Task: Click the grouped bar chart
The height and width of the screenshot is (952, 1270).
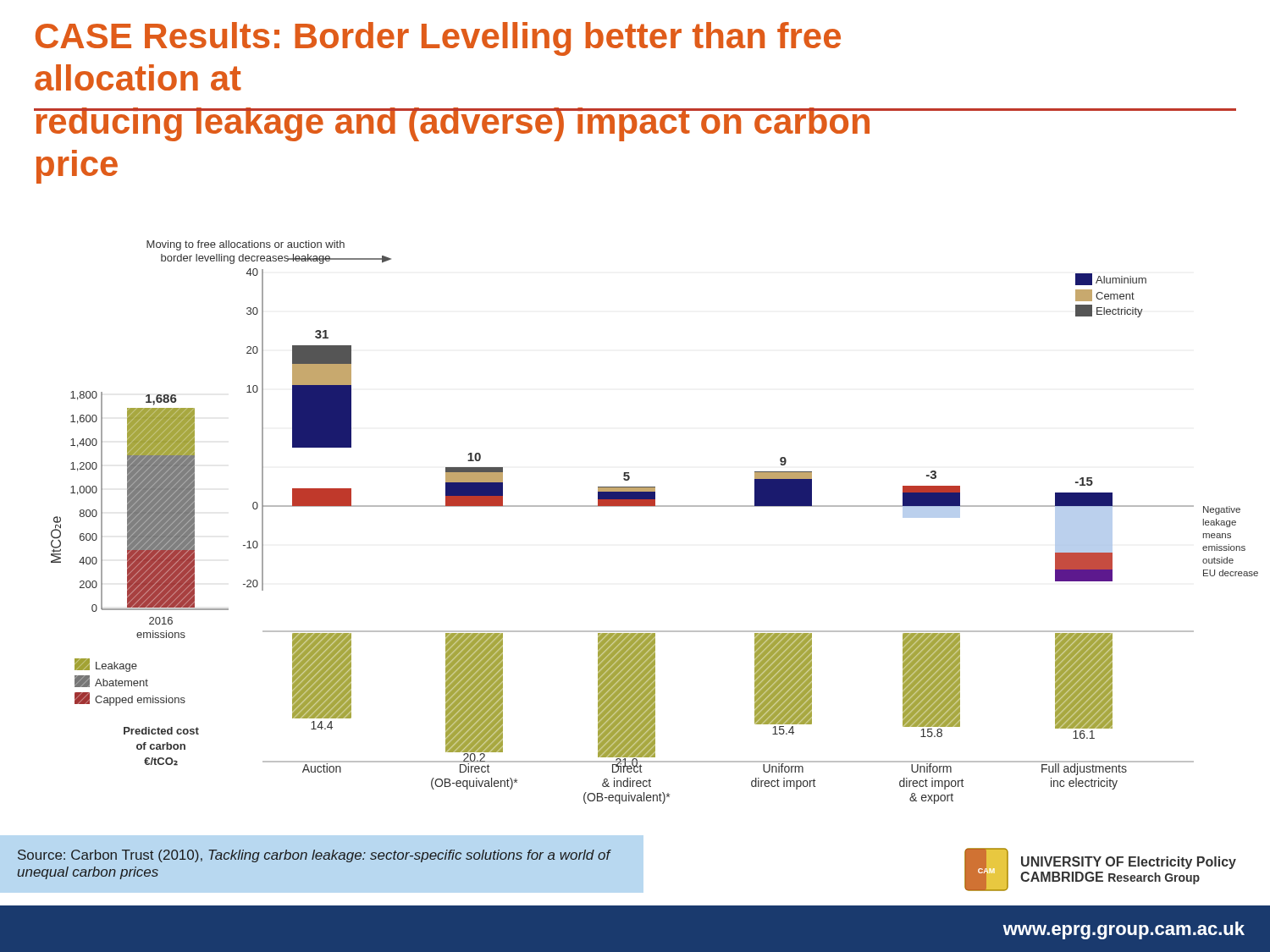Action: click(x=643, y=464)
